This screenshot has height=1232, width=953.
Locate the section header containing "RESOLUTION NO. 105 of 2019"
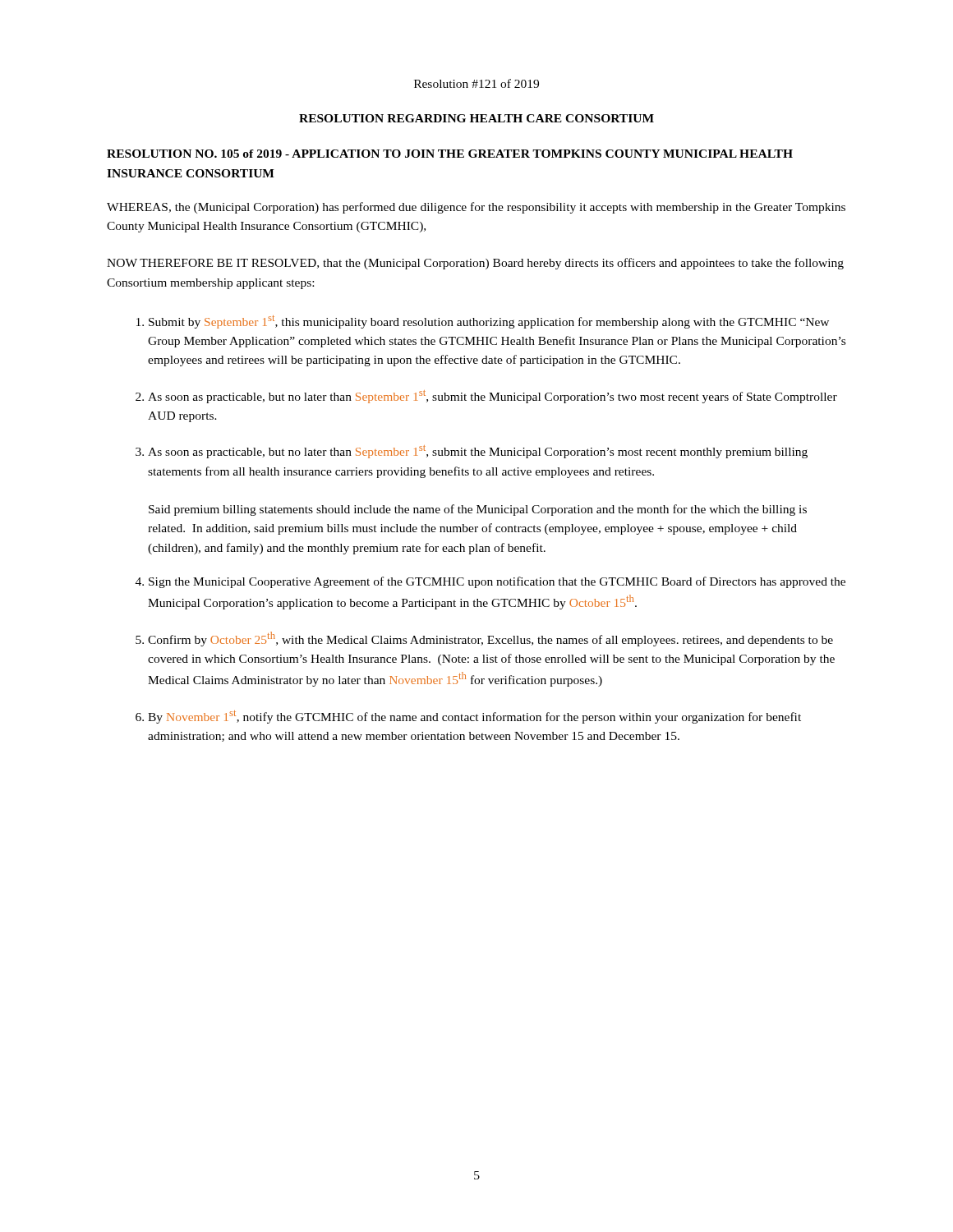pos(450,163)
